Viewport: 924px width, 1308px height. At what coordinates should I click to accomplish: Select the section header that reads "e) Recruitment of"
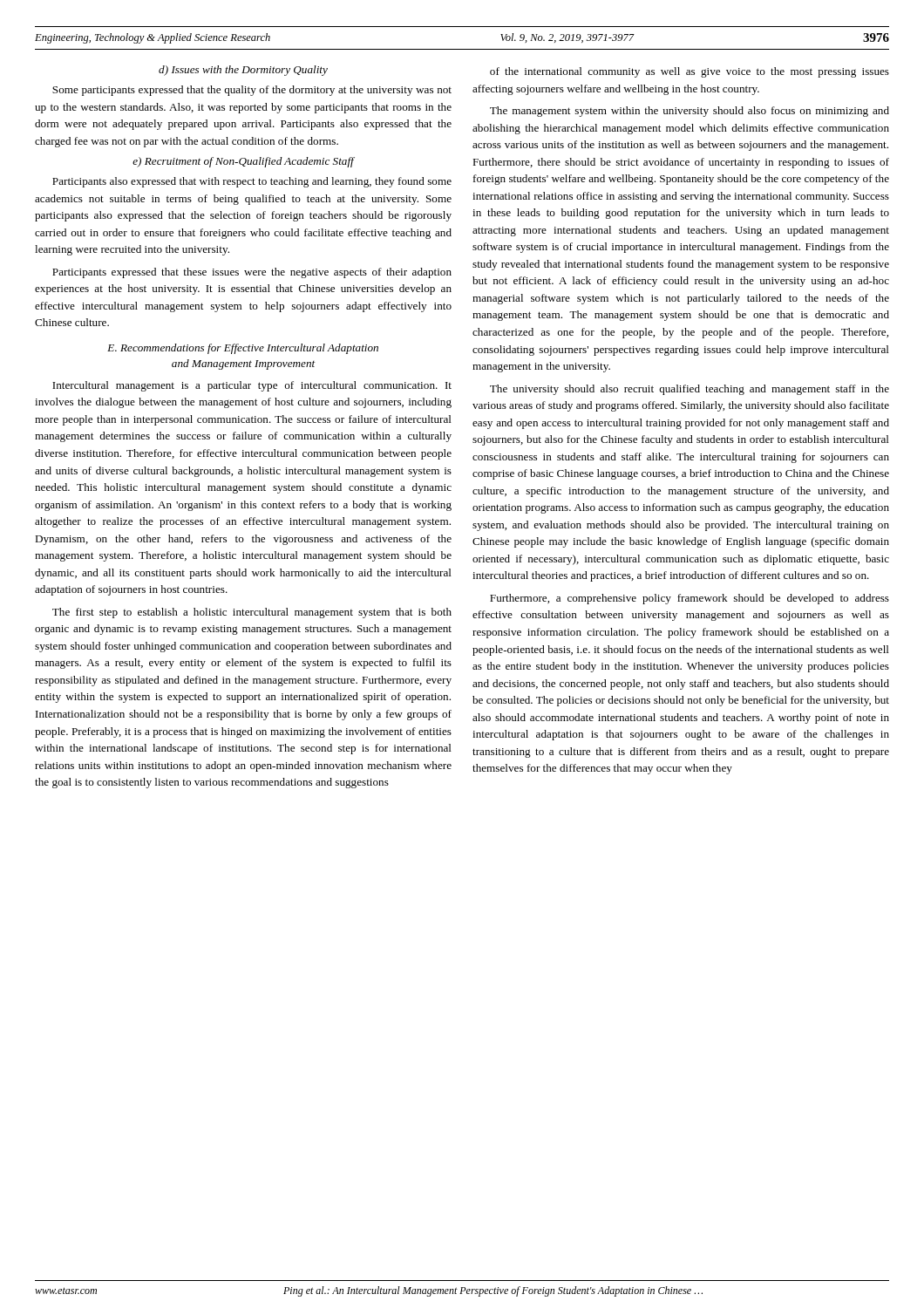coord(243,161)
